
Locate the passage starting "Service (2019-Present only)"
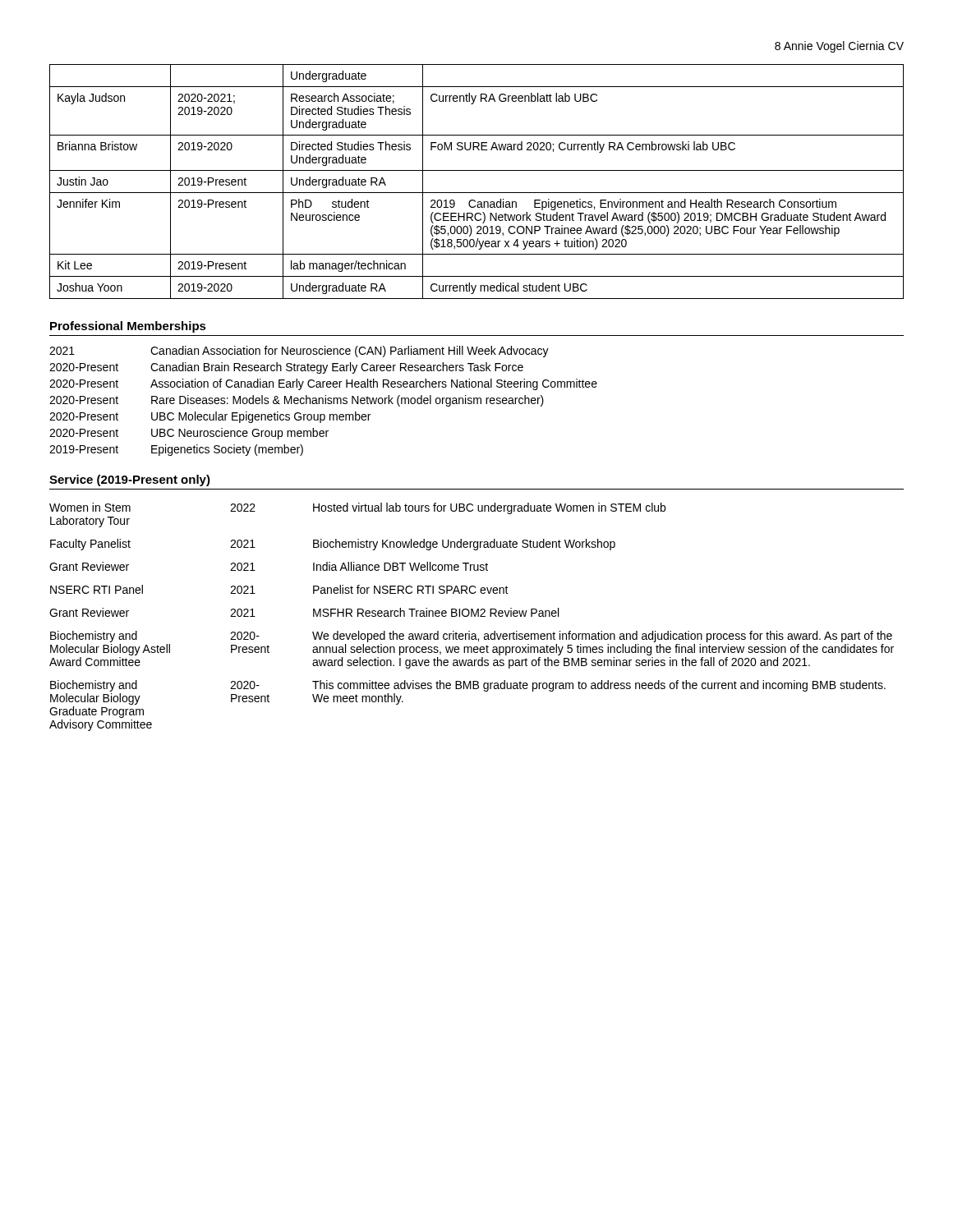130,479
